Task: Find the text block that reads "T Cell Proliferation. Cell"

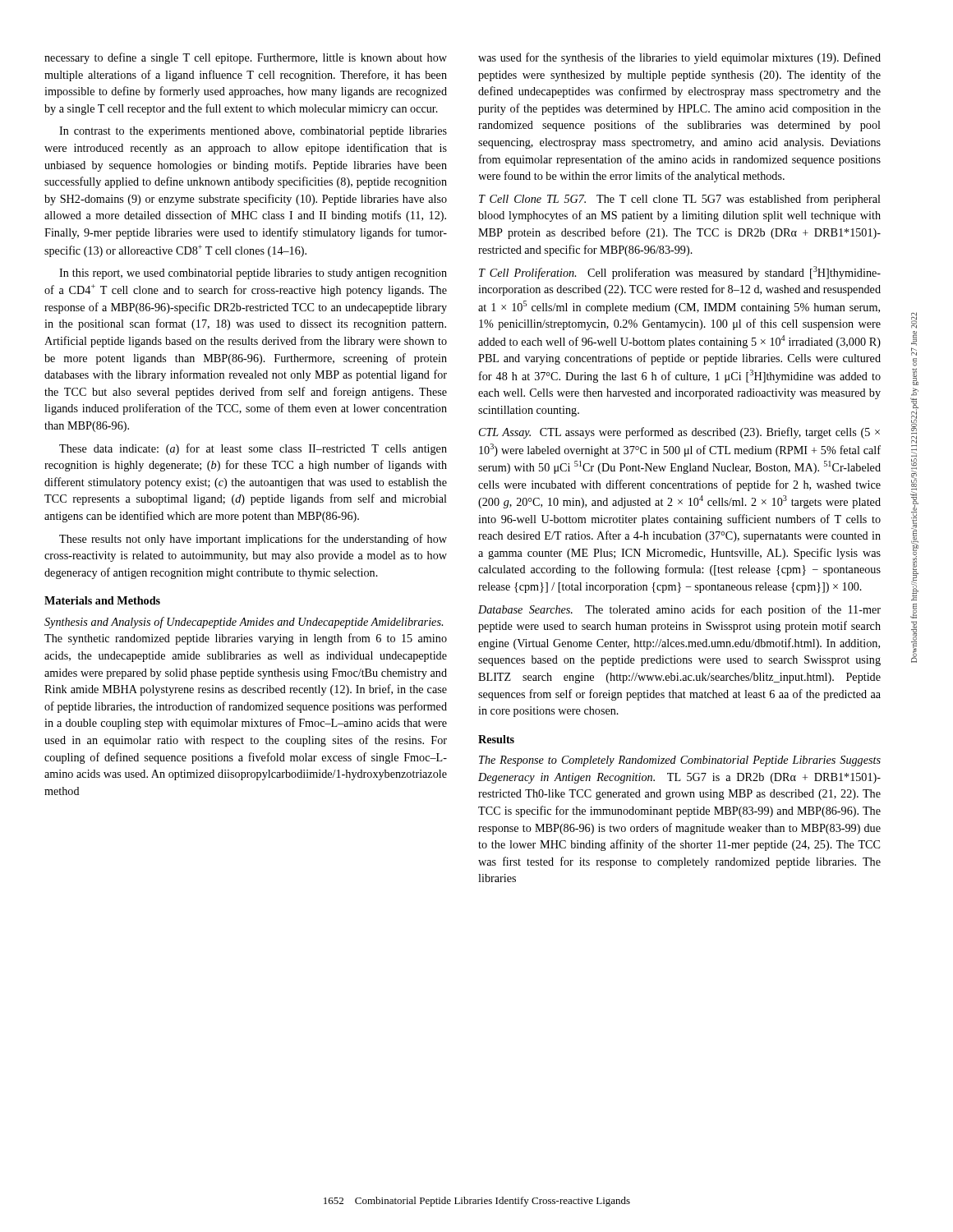Action: pos(679,341)
